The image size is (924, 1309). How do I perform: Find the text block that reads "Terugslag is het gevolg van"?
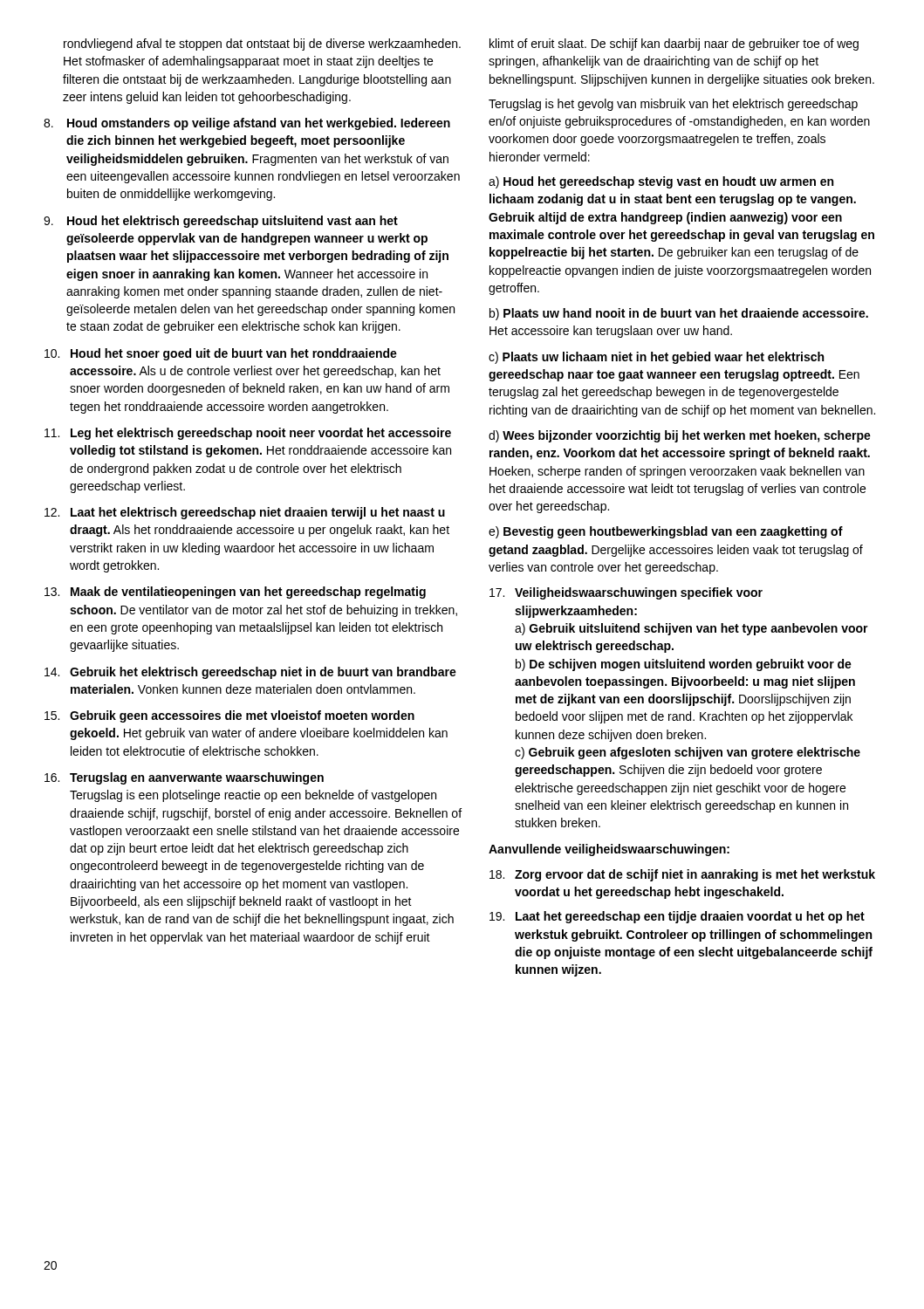coord(679,130)
